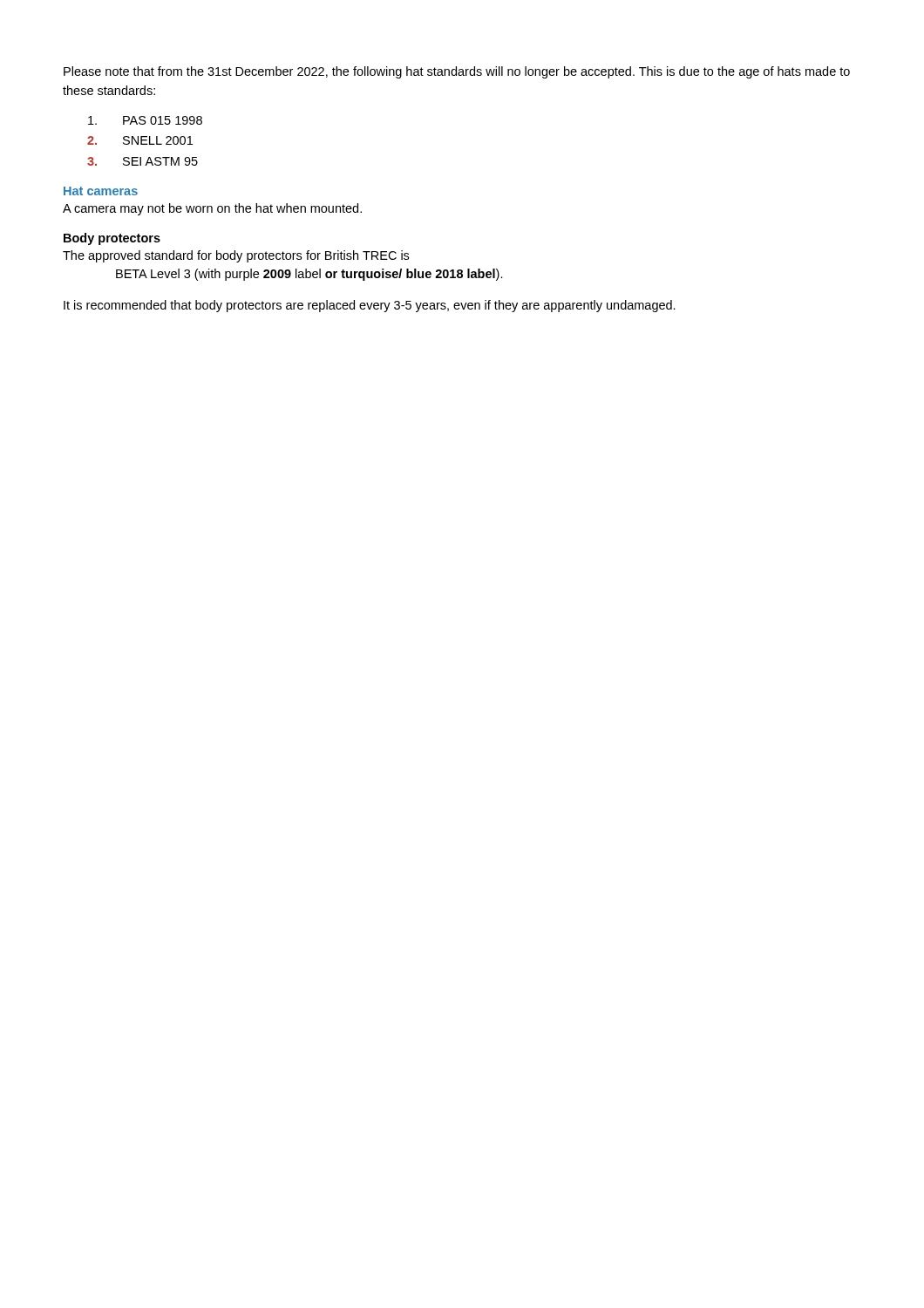Select the passage starting "The approved standard for body protectors"

(462, 266)
